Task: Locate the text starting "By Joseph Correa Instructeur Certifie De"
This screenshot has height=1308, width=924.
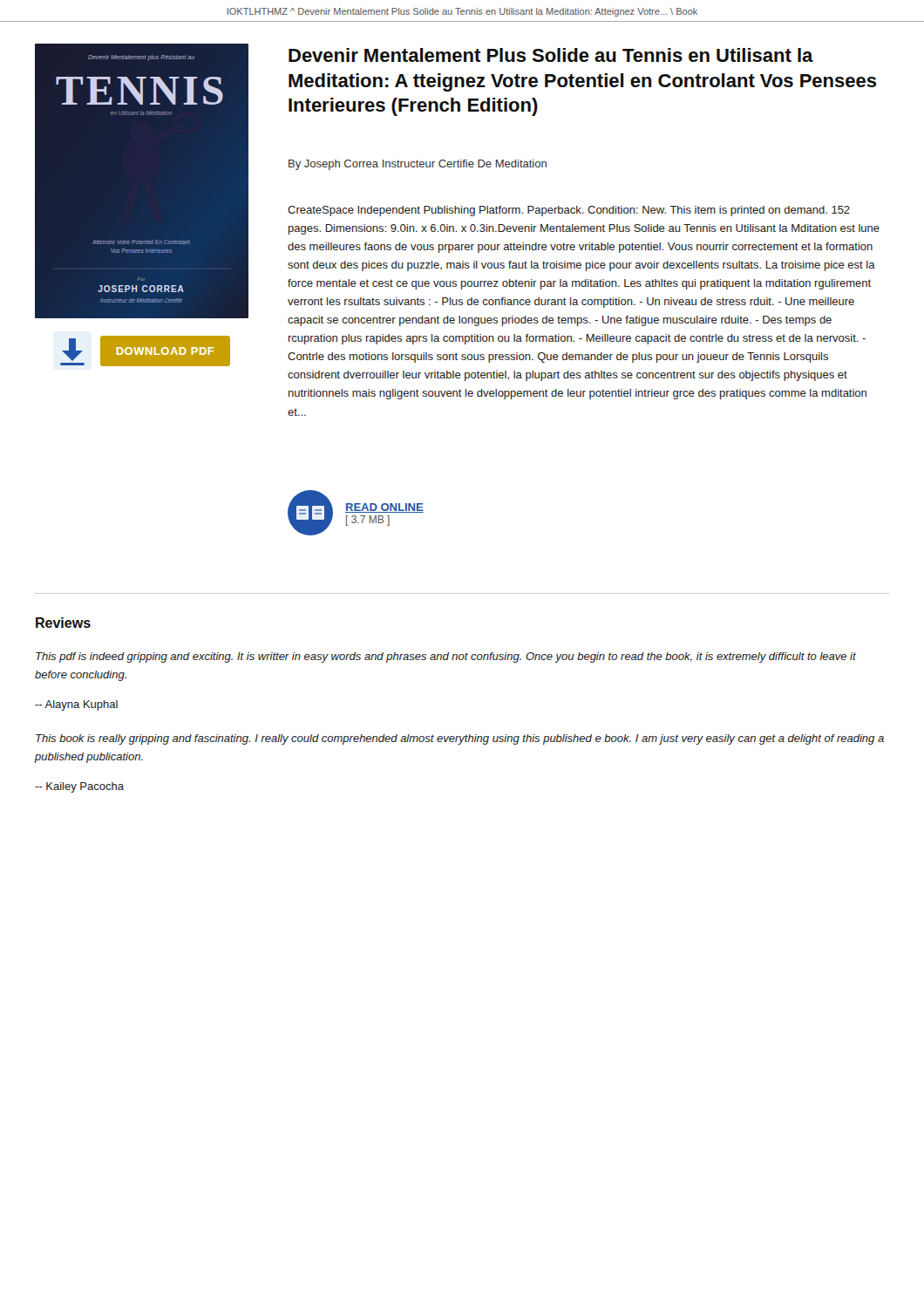Action: click(417, 164)
